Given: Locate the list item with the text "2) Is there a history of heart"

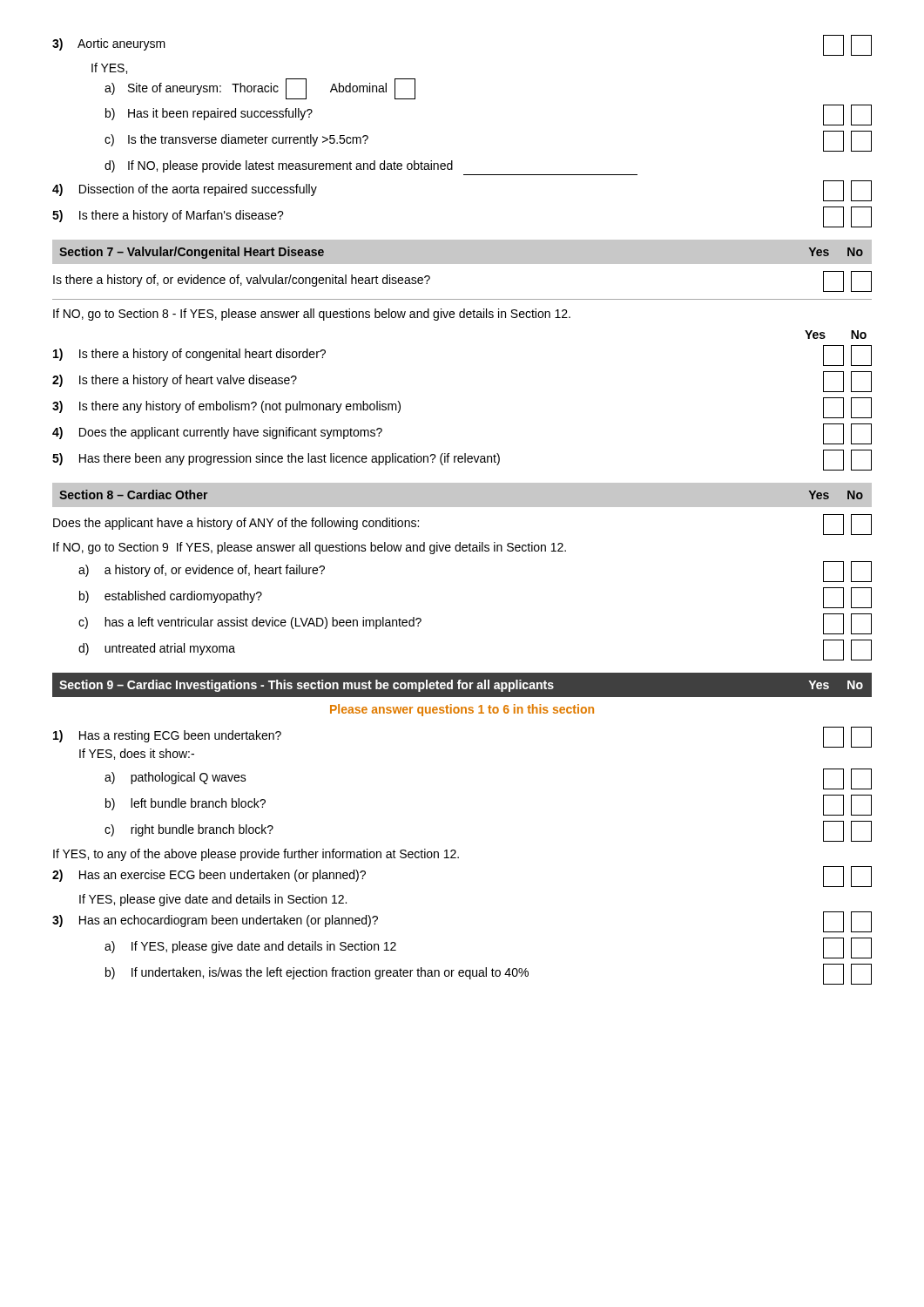Looking at the screenshot, I should (x=177, y=381).
